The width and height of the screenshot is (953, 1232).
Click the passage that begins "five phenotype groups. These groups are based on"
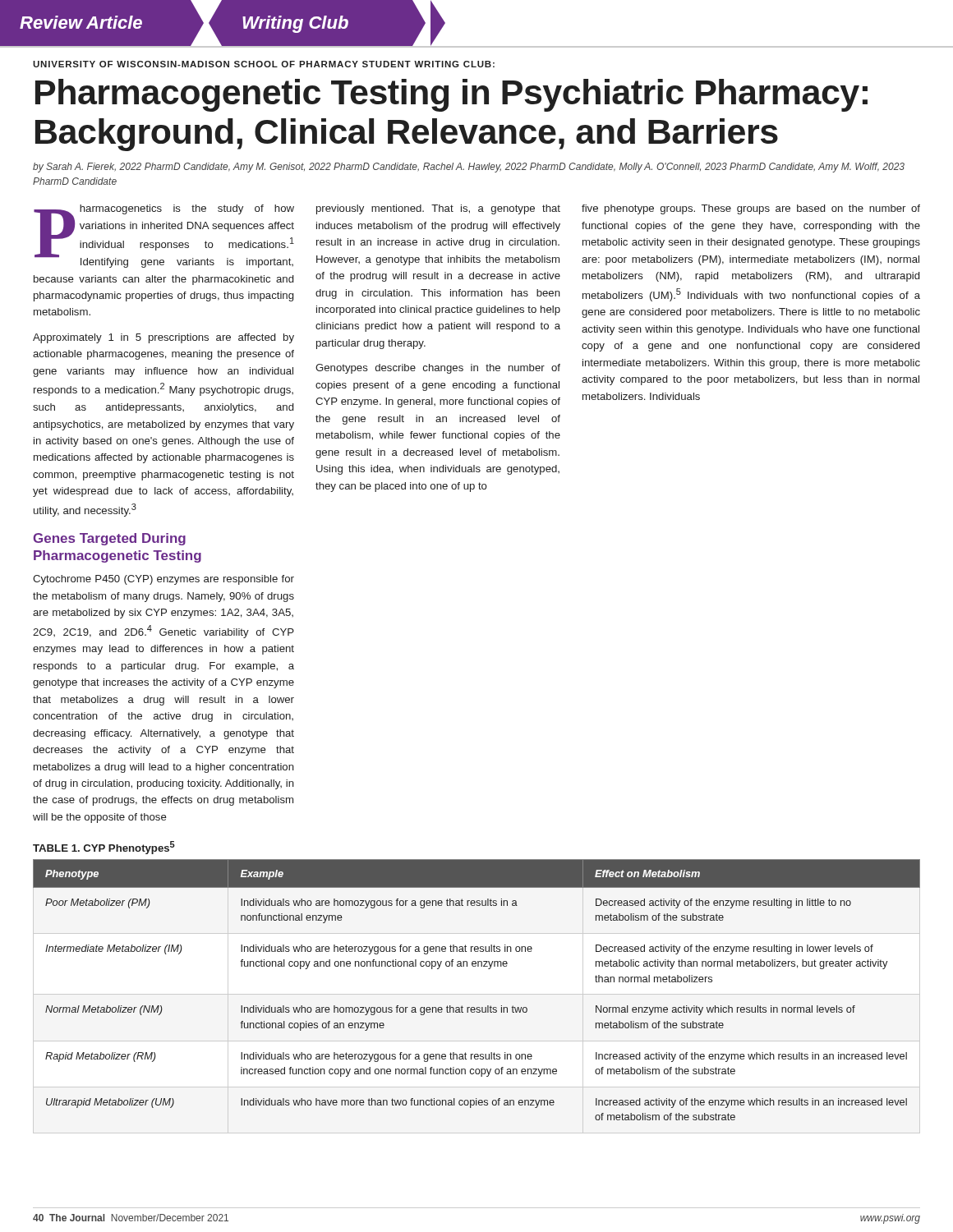[x=751, y=302]
